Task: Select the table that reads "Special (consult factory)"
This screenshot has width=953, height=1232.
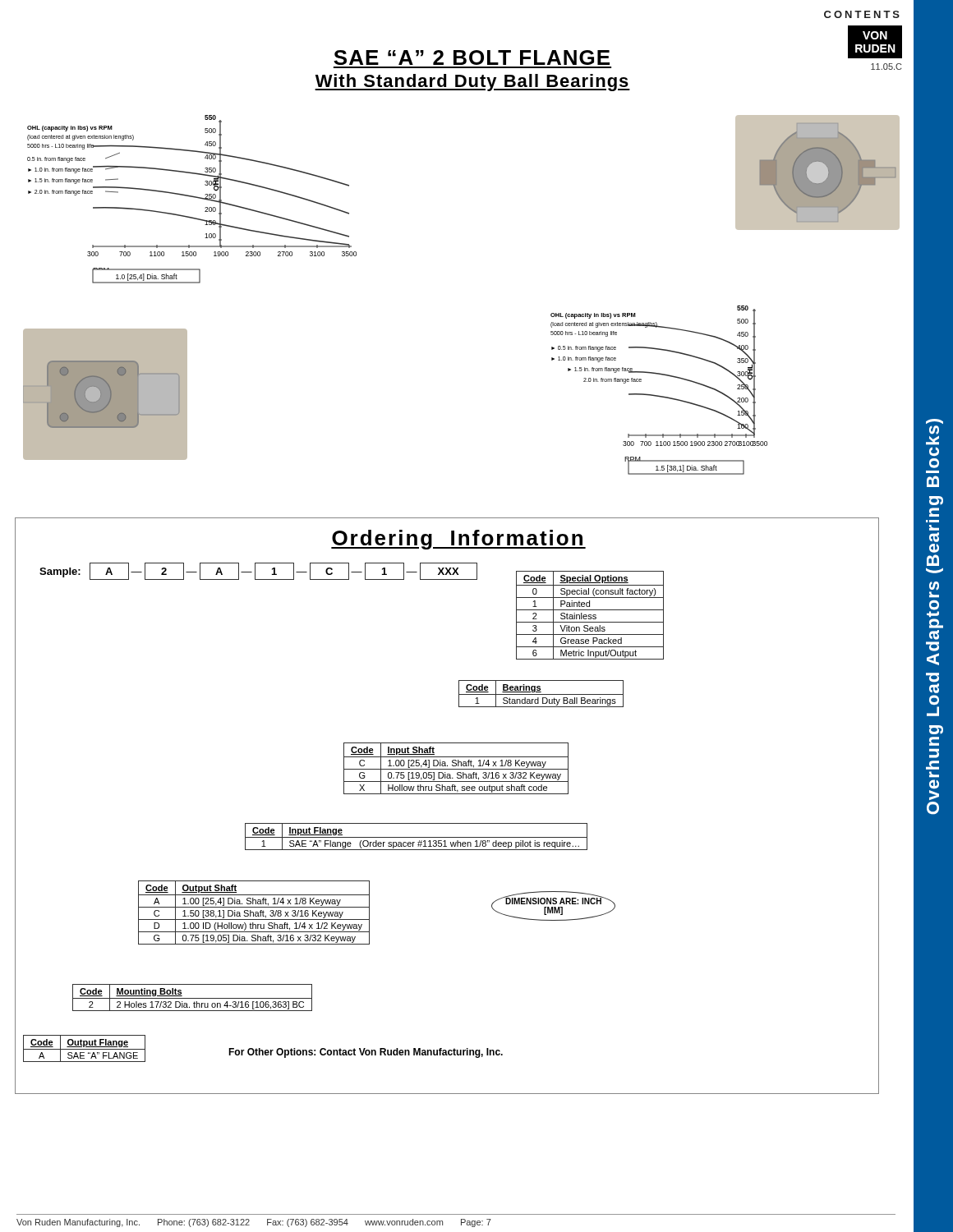Action: tap(590, 615)
